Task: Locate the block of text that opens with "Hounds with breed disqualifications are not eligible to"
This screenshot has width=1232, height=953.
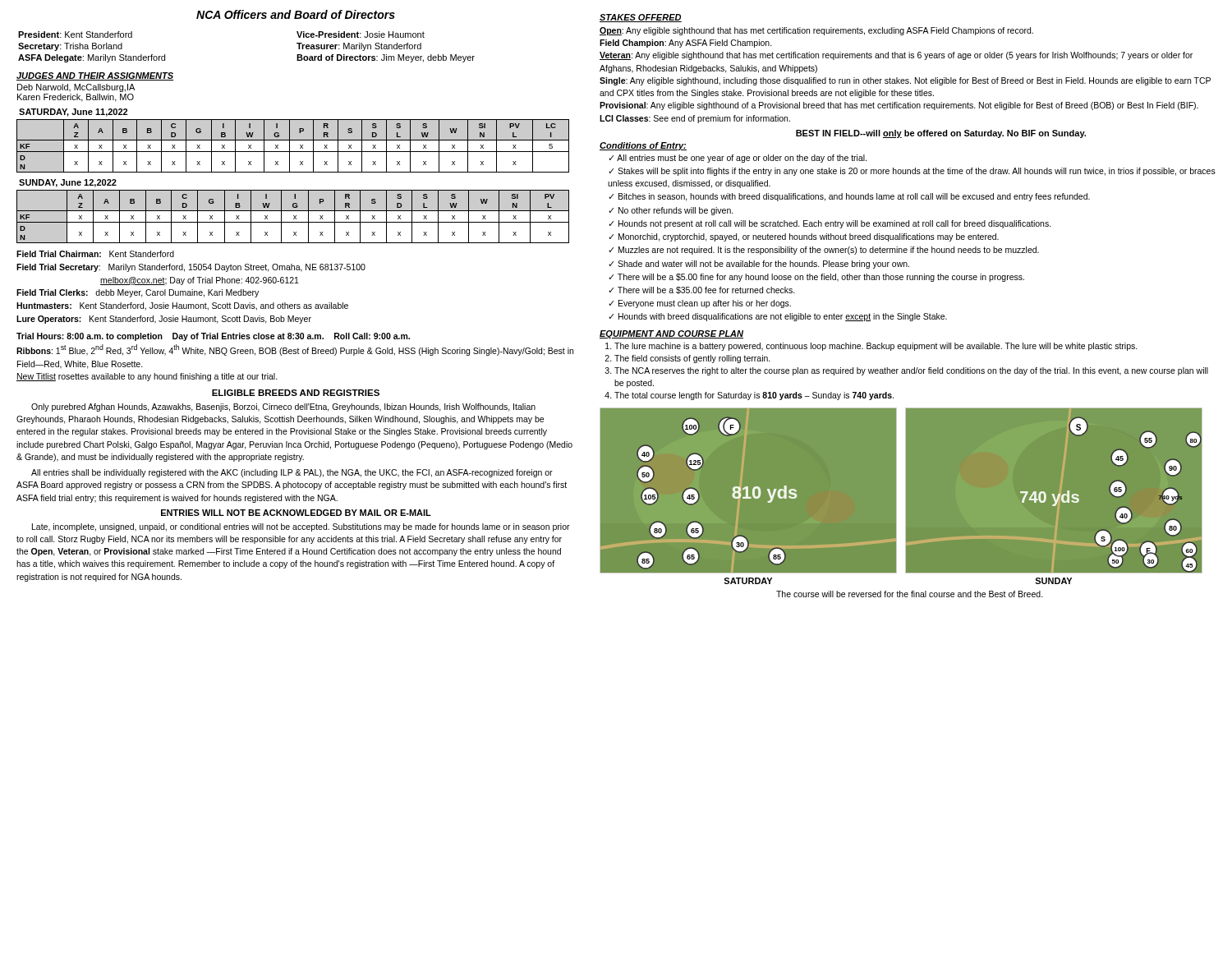Action: [783, 317]
